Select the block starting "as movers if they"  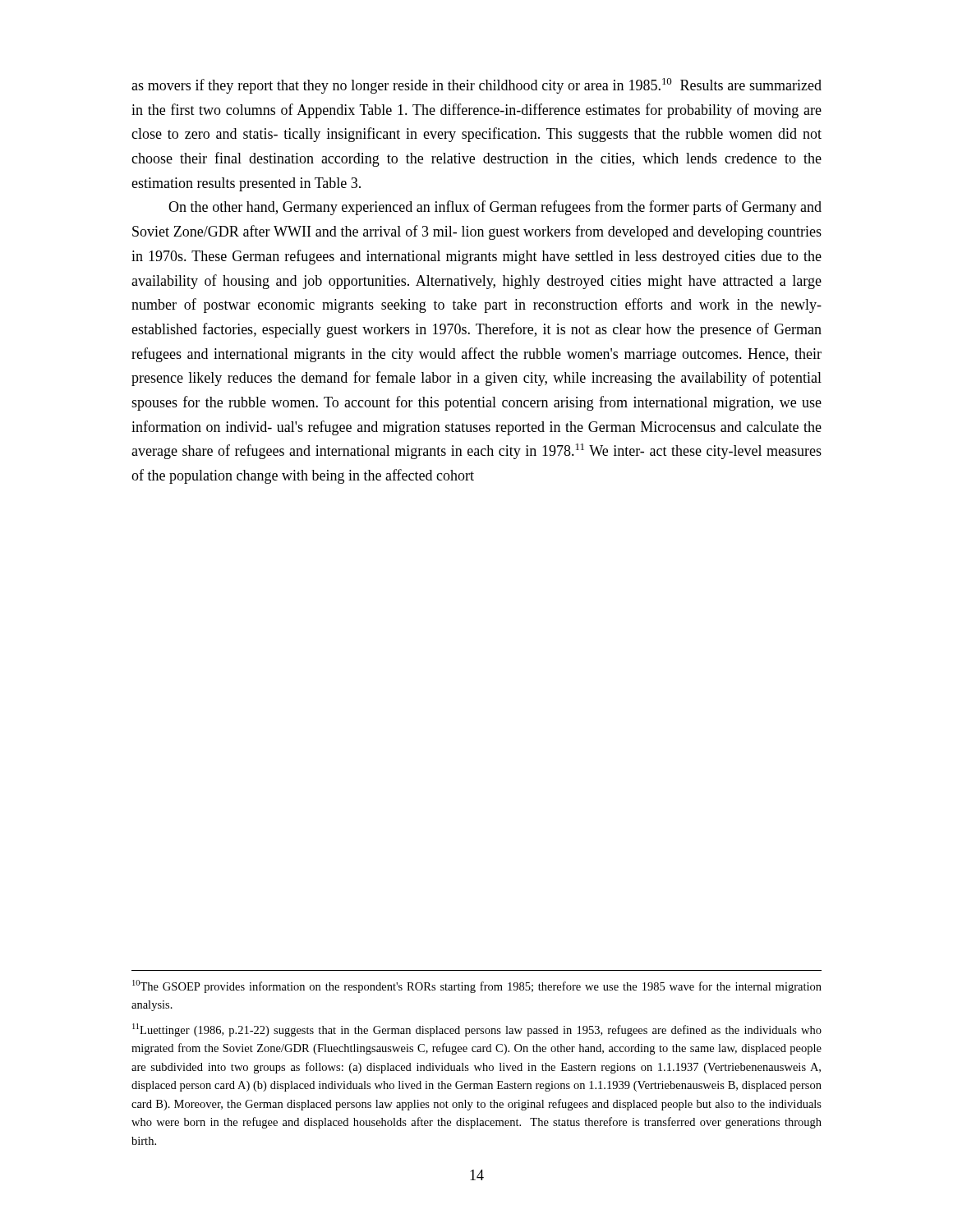click(476, 281)
